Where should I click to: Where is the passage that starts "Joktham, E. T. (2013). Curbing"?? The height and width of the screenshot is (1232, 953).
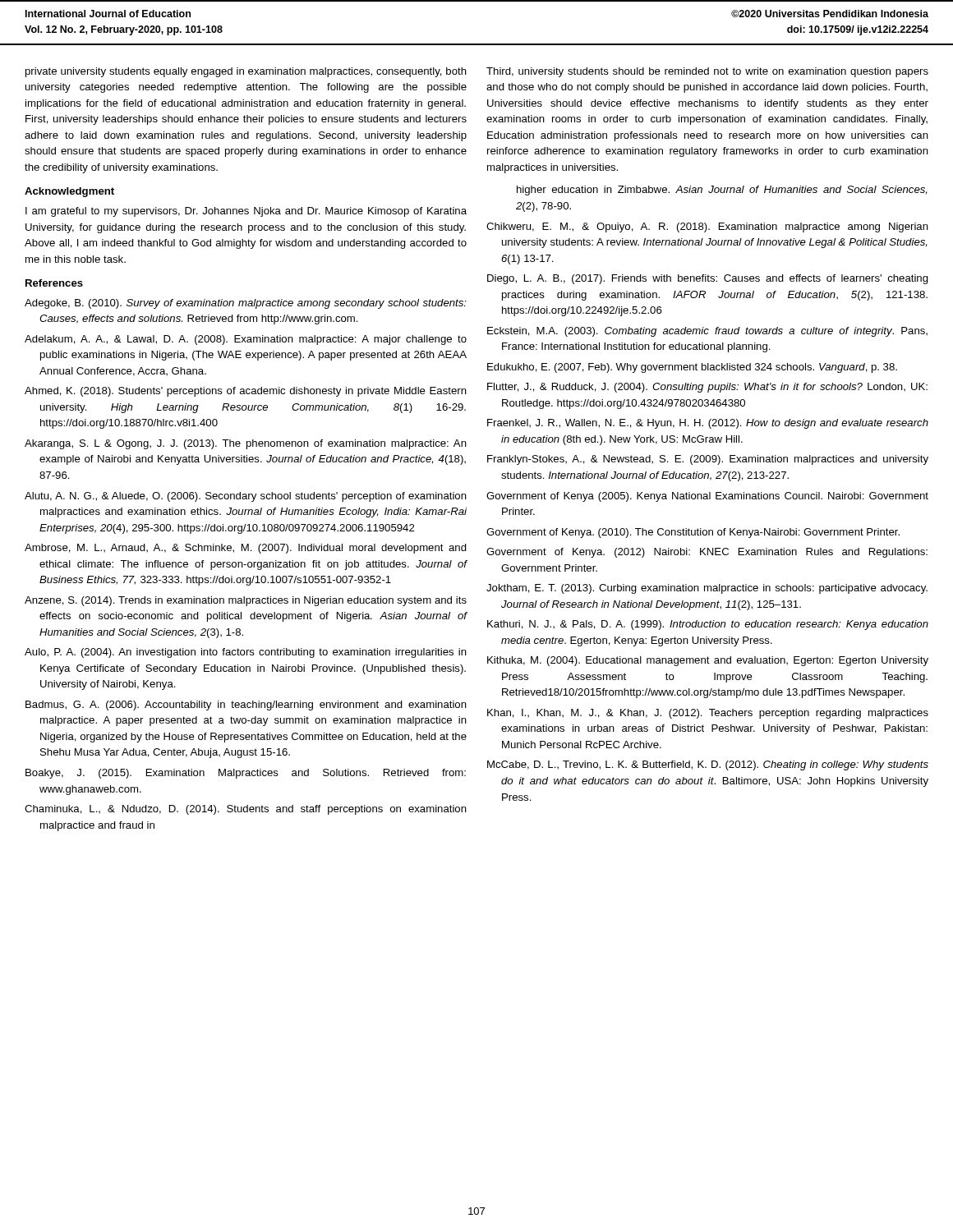tap(707, 596)
